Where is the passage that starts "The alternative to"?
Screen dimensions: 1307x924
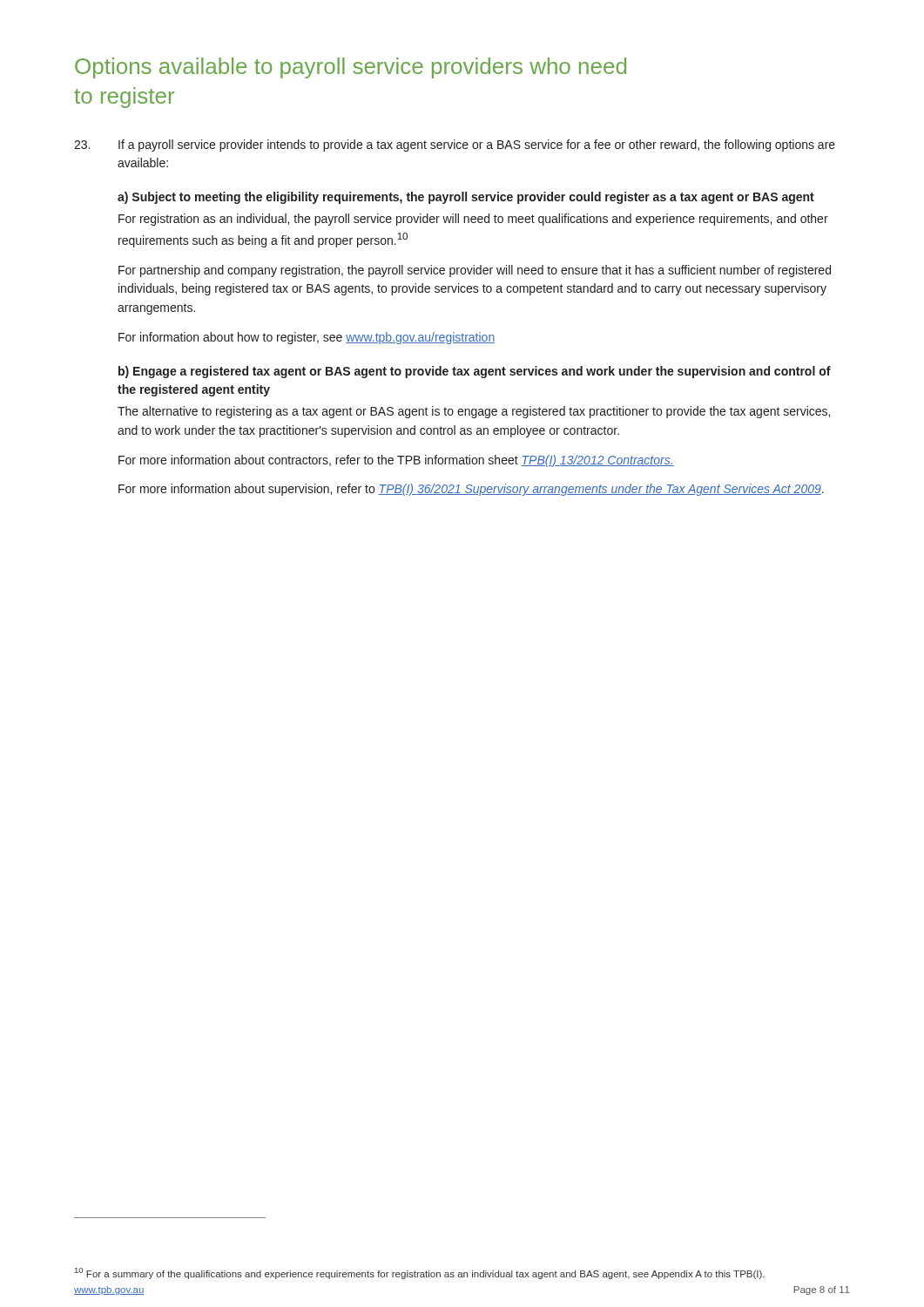click(x=484, y=451)
